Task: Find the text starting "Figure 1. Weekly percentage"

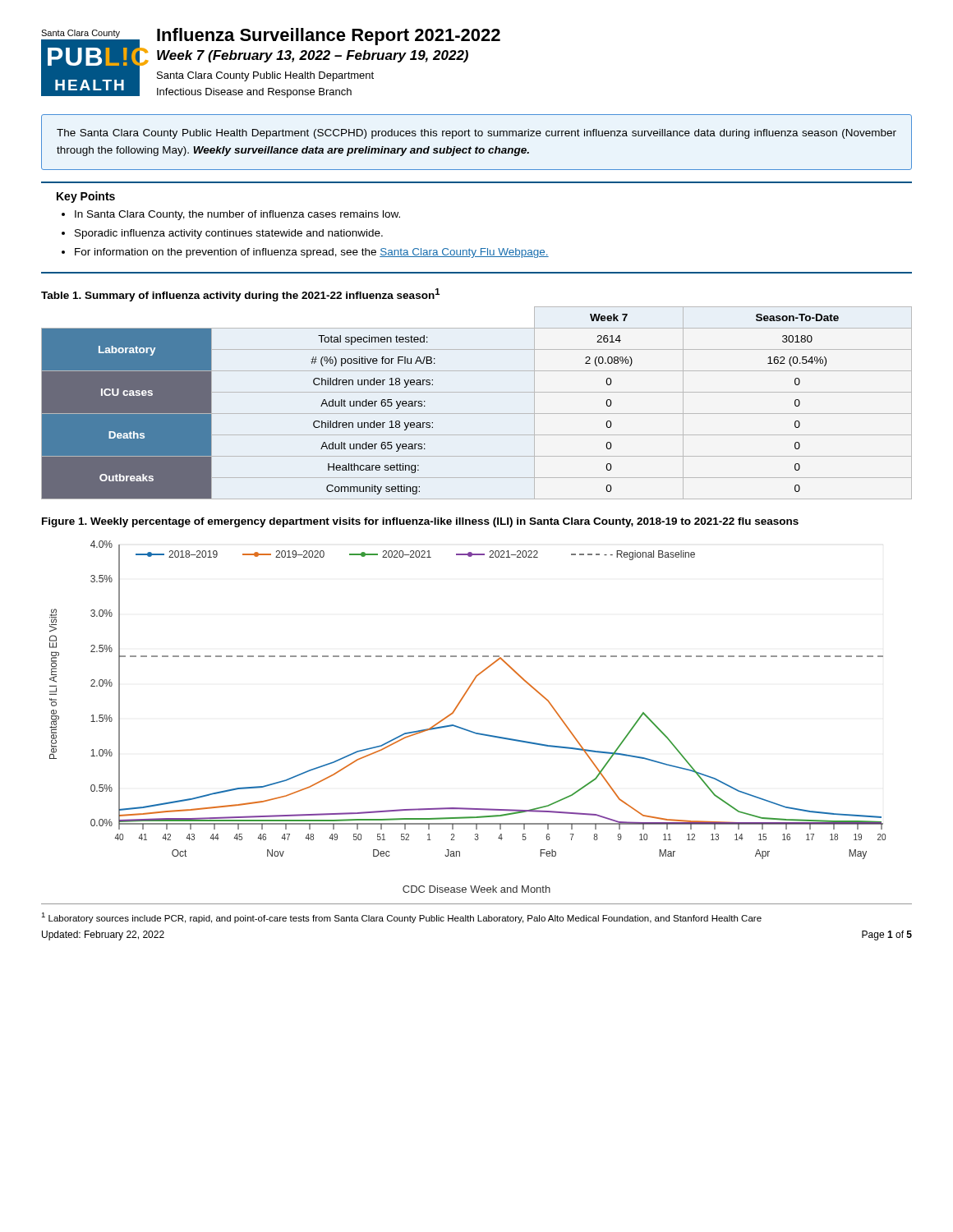Action: coord(420,521)
